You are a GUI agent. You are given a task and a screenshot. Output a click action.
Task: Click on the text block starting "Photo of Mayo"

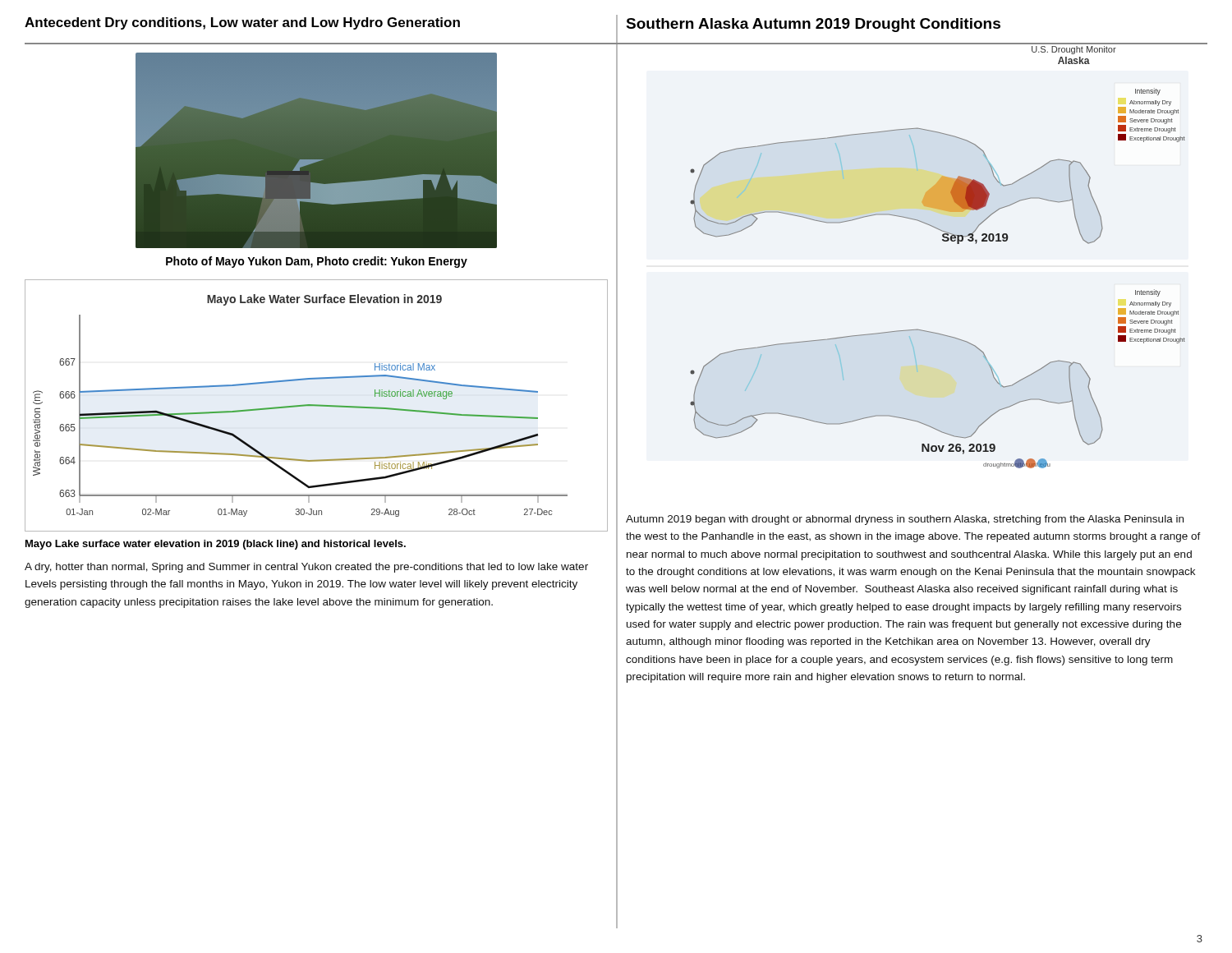click(x=316, y=261)
